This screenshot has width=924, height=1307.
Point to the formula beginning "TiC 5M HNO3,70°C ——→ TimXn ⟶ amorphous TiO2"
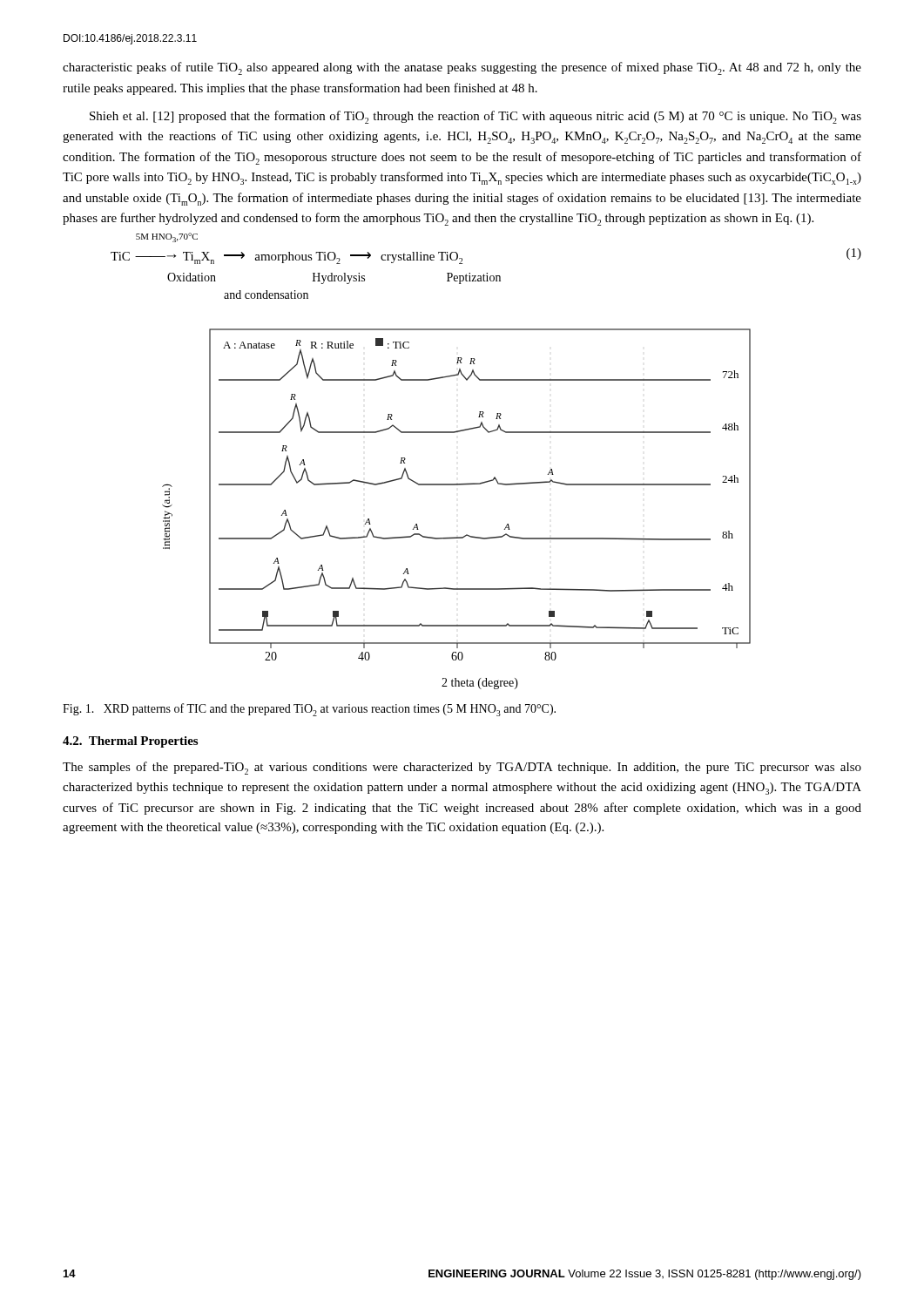tap(462, 274)
